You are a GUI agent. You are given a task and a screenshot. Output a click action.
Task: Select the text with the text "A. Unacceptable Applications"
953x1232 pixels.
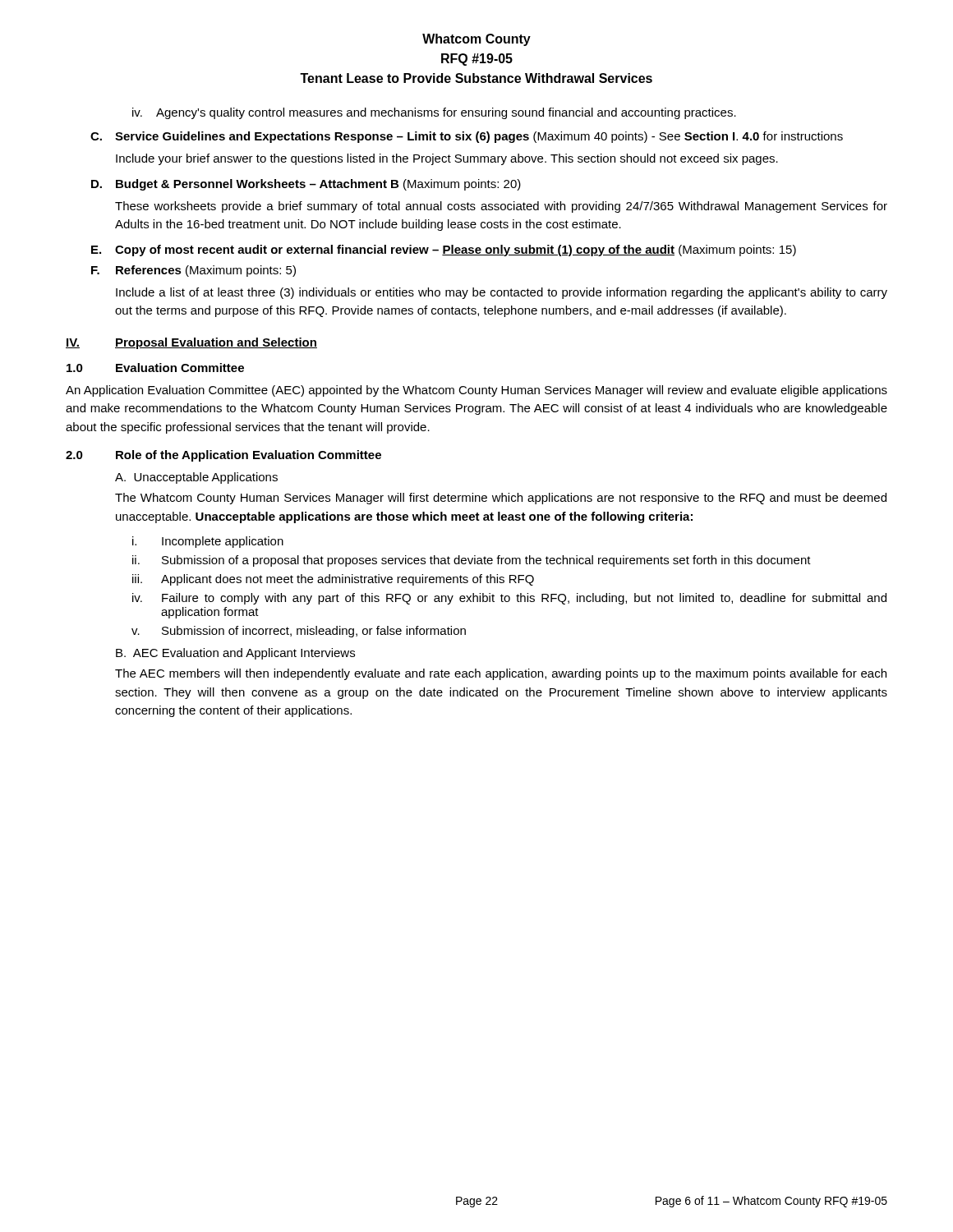click(197, 477)
